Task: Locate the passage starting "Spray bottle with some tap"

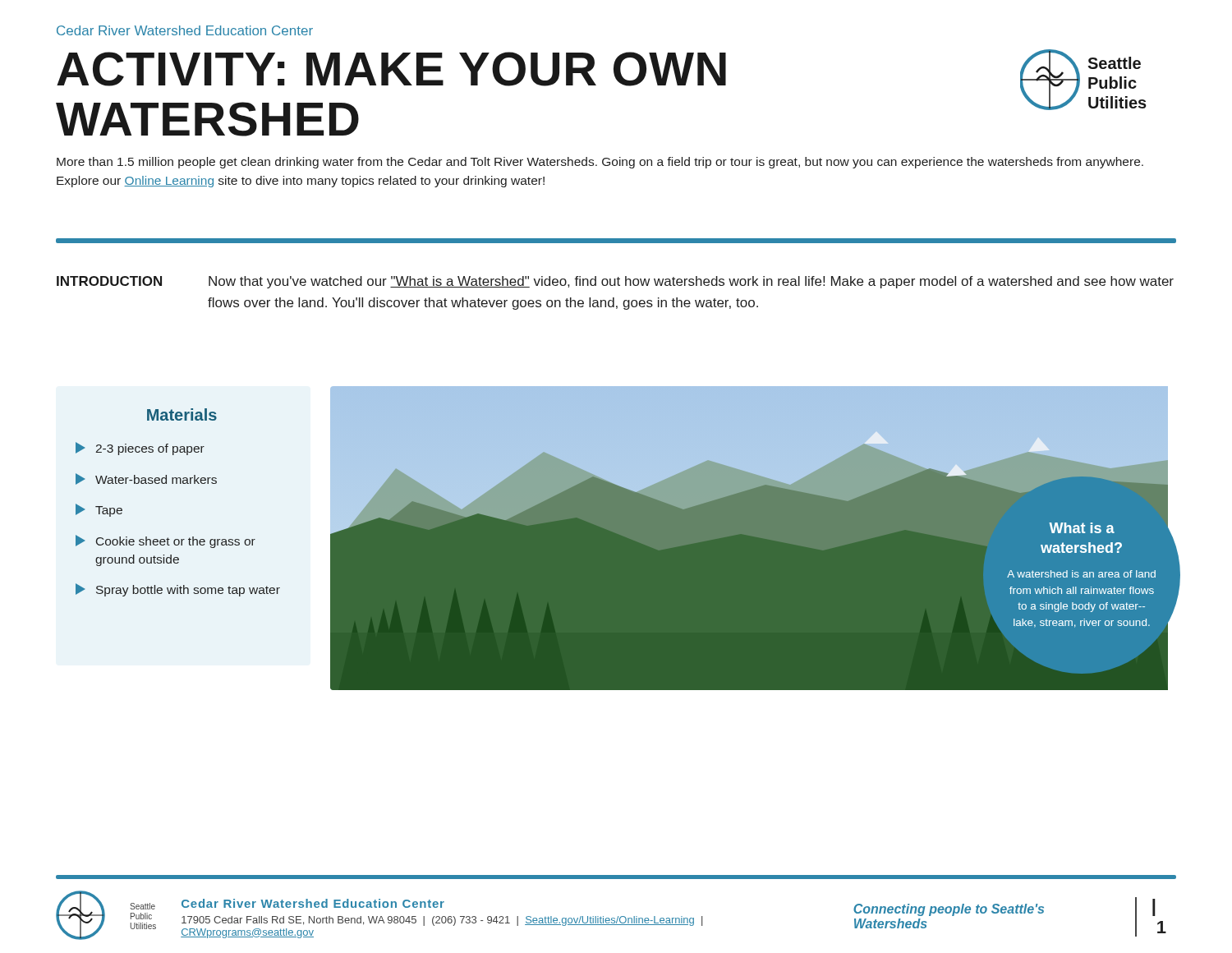Action: click(x=178, y=590)
